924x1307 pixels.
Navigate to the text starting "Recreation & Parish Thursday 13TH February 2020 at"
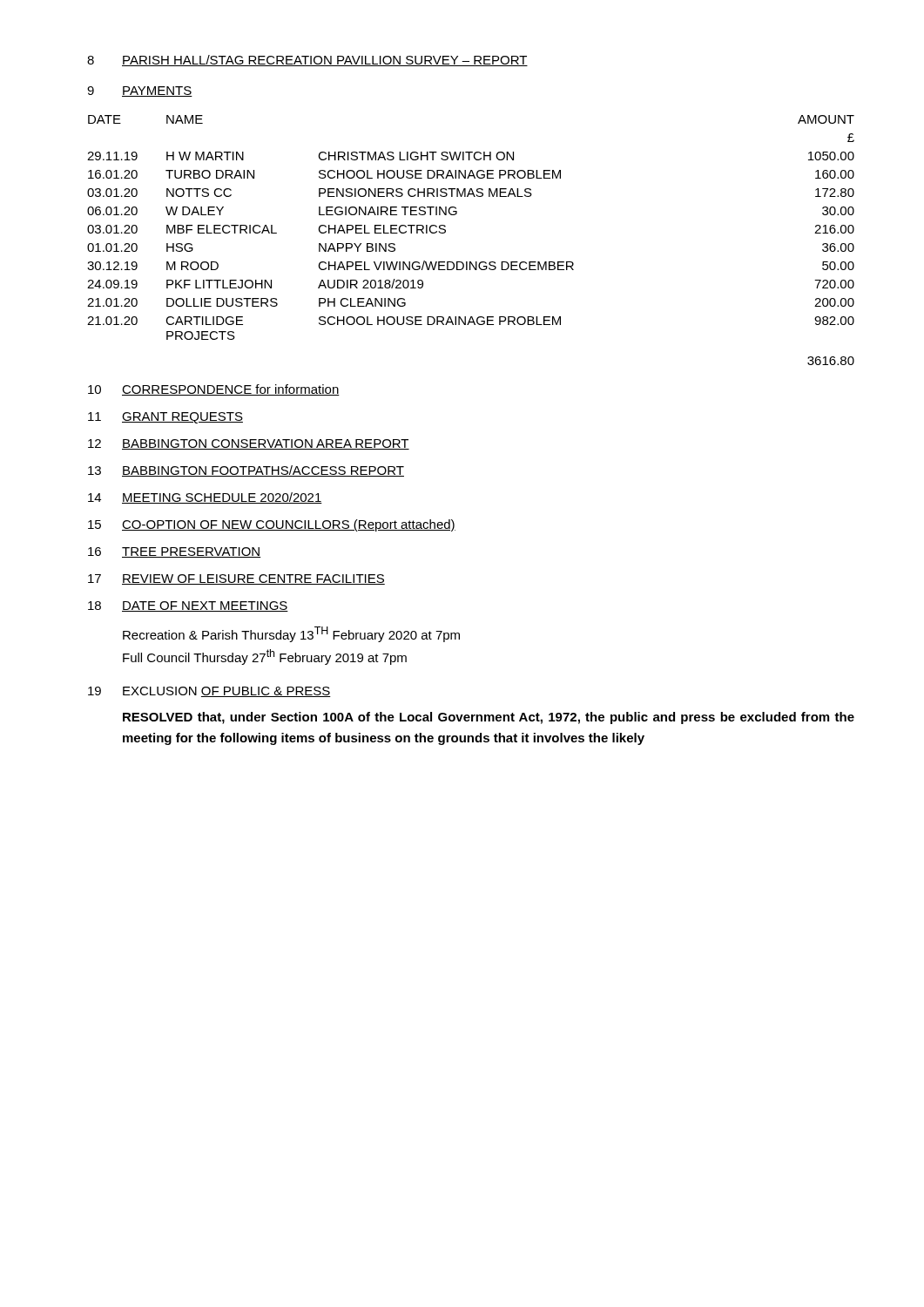click(x=291, y=645)
